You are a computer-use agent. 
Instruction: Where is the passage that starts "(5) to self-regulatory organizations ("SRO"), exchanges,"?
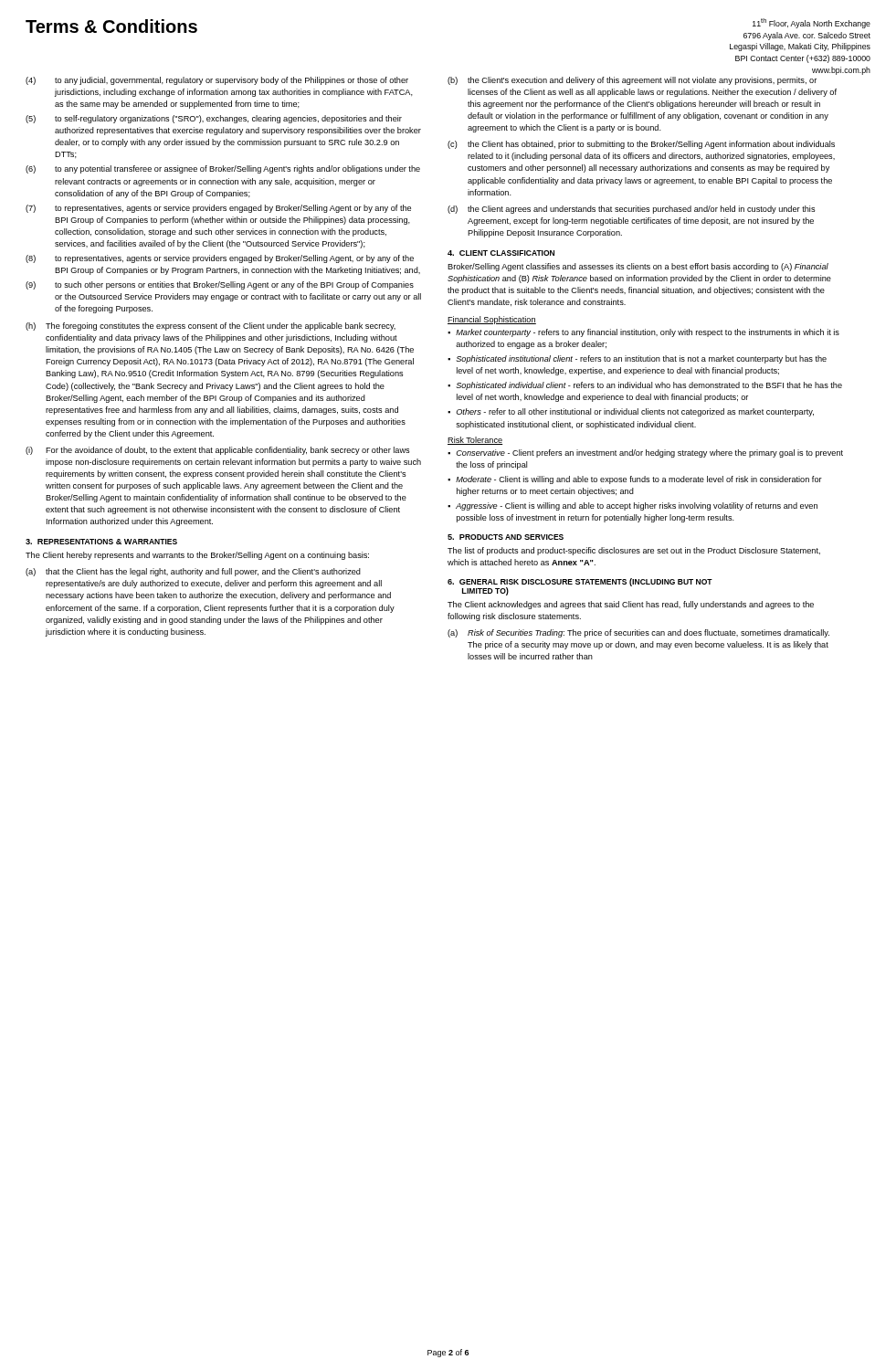(224, 137)
